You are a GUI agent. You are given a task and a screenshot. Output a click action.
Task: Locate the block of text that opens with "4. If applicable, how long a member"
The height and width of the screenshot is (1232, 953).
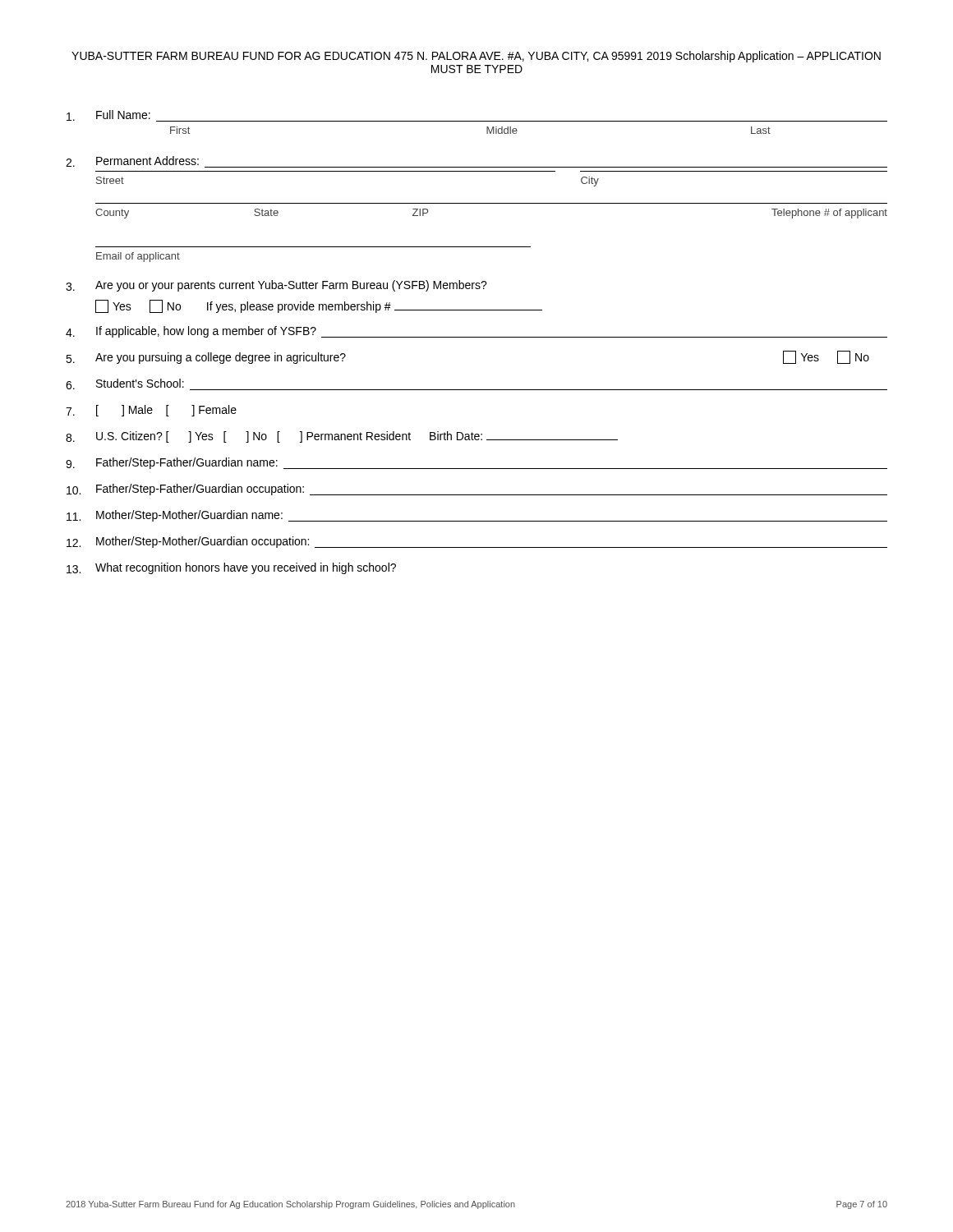tap(476, 332)
